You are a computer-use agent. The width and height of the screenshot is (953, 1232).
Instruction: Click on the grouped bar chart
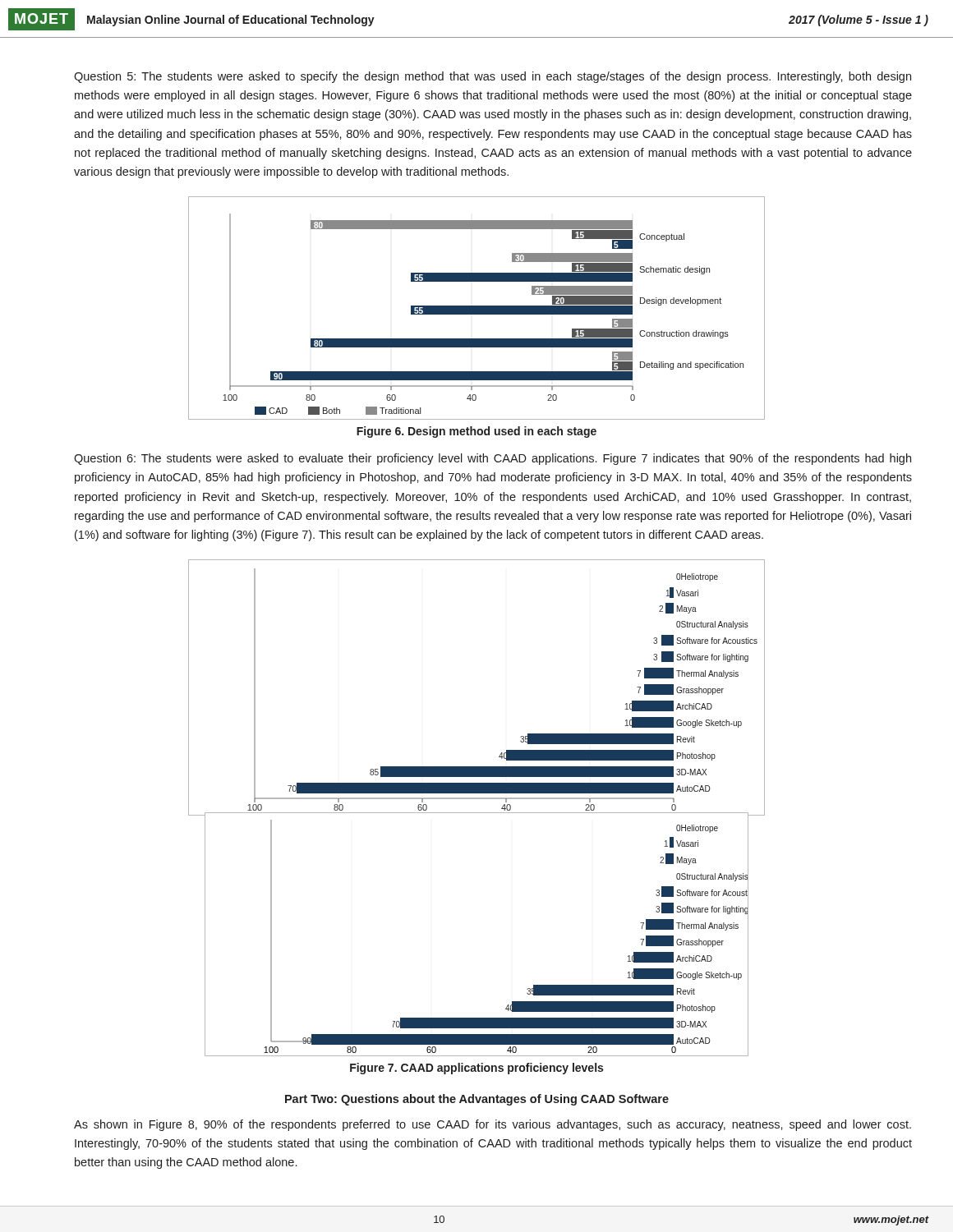476,308
